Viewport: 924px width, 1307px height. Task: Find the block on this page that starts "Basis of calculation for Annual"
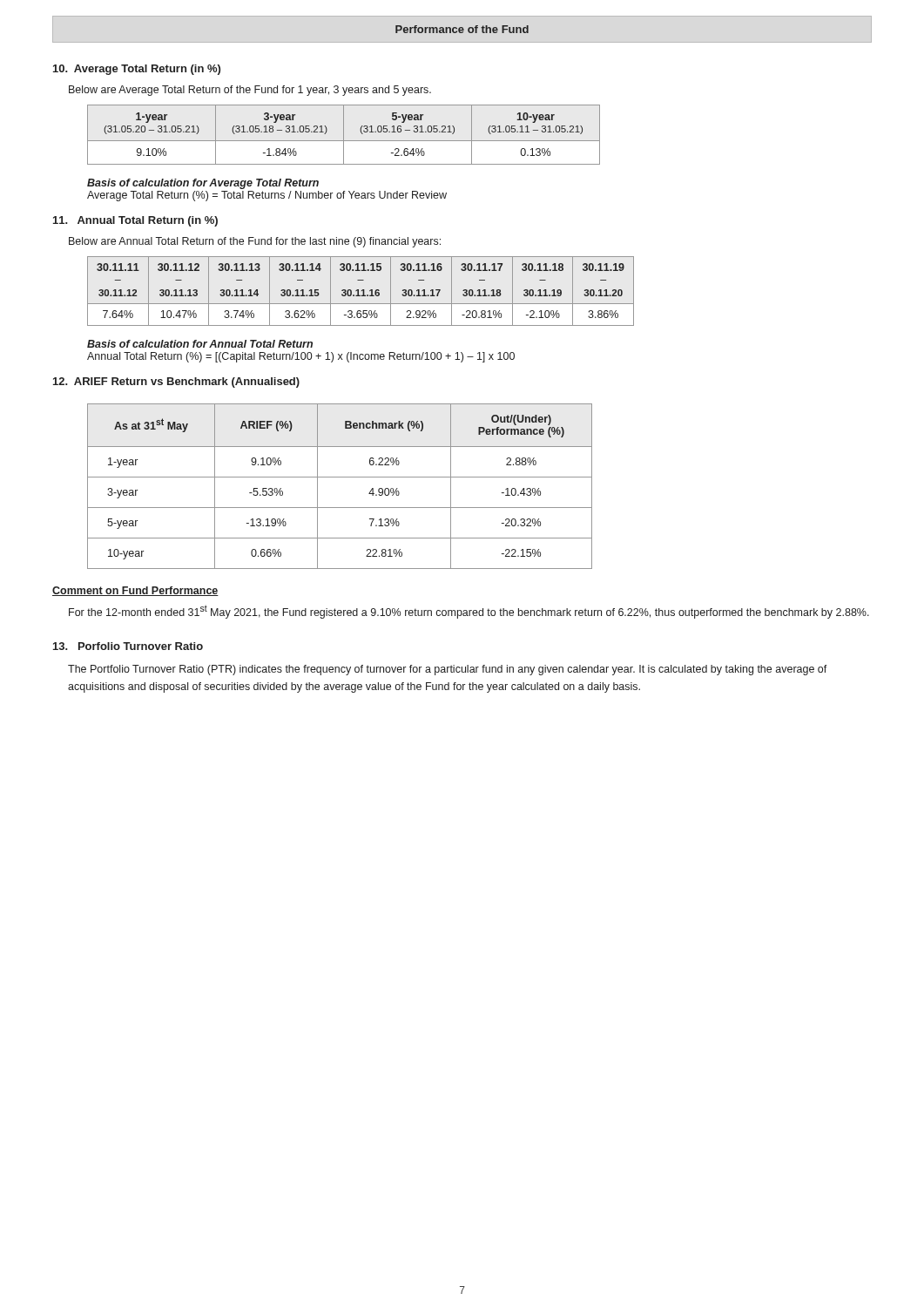point(301,350)
